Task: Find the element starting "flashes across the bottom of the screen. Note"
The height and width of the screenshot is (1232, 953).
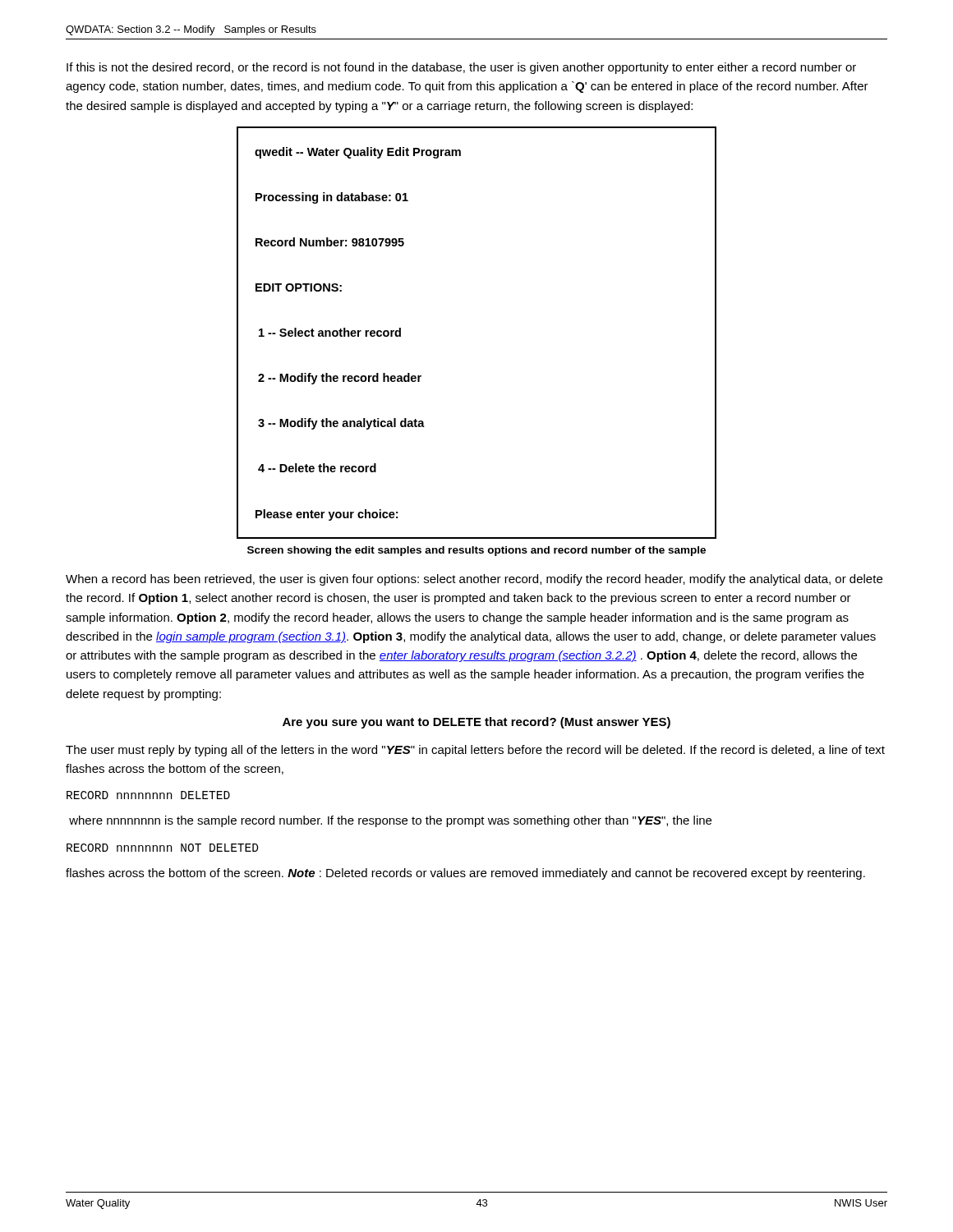Action: [x=466, y=872]
